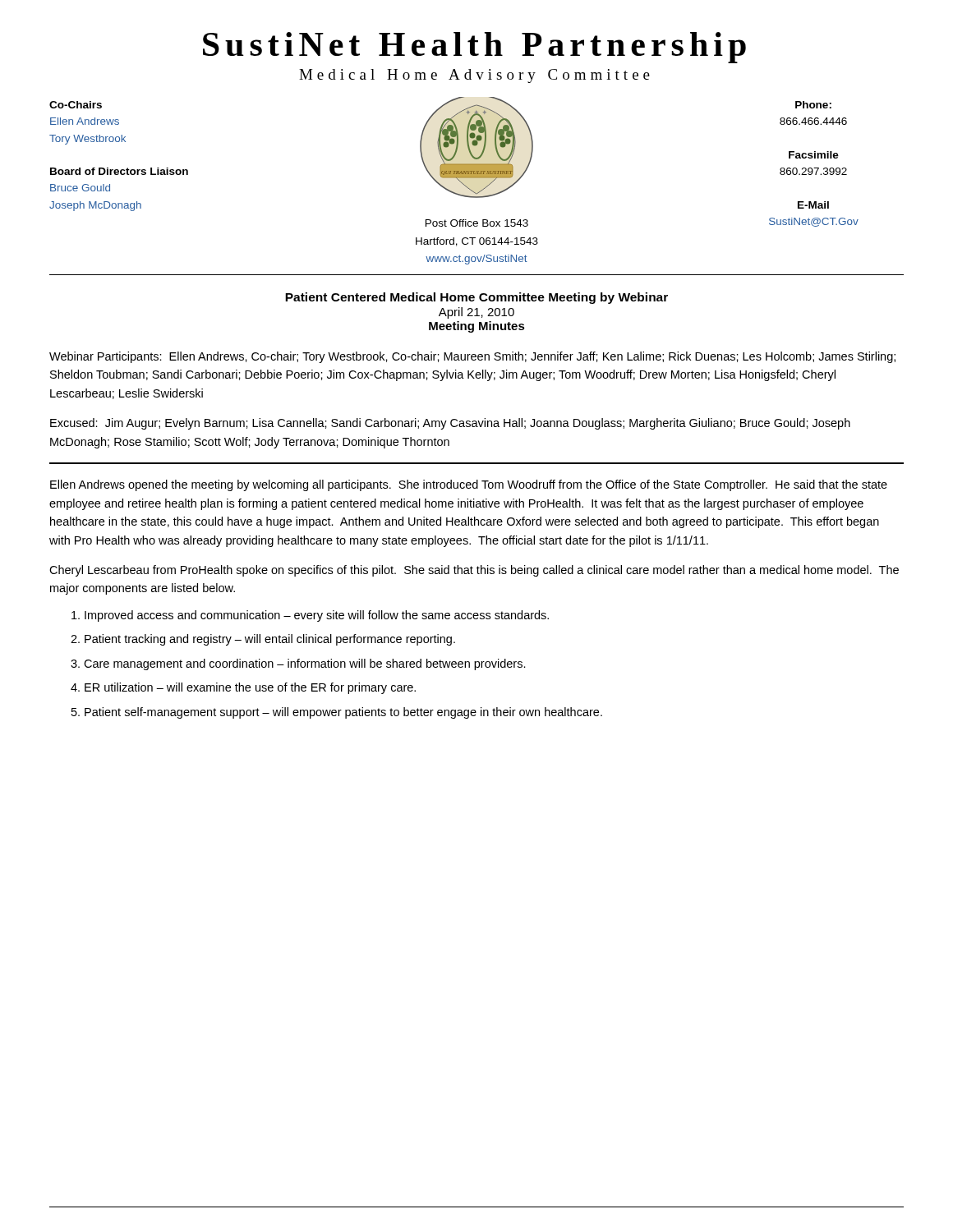The image size is (953, 1232).
Task: Find the block starting "Excused: Jim Augur;"
Action: [450, 432]
